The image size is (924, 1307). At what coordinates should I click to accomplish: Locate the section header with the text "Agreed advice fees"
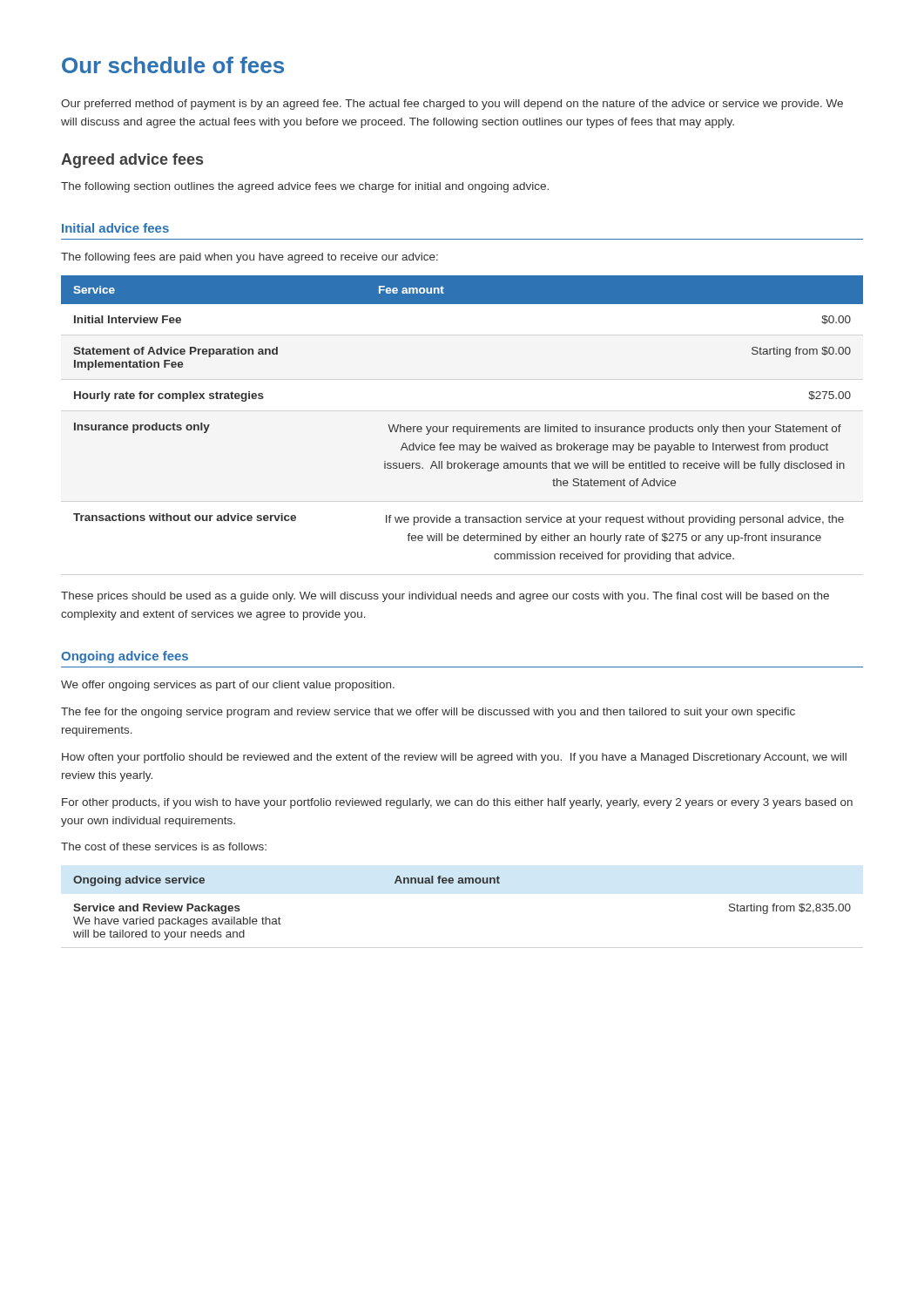coord(132,161)
